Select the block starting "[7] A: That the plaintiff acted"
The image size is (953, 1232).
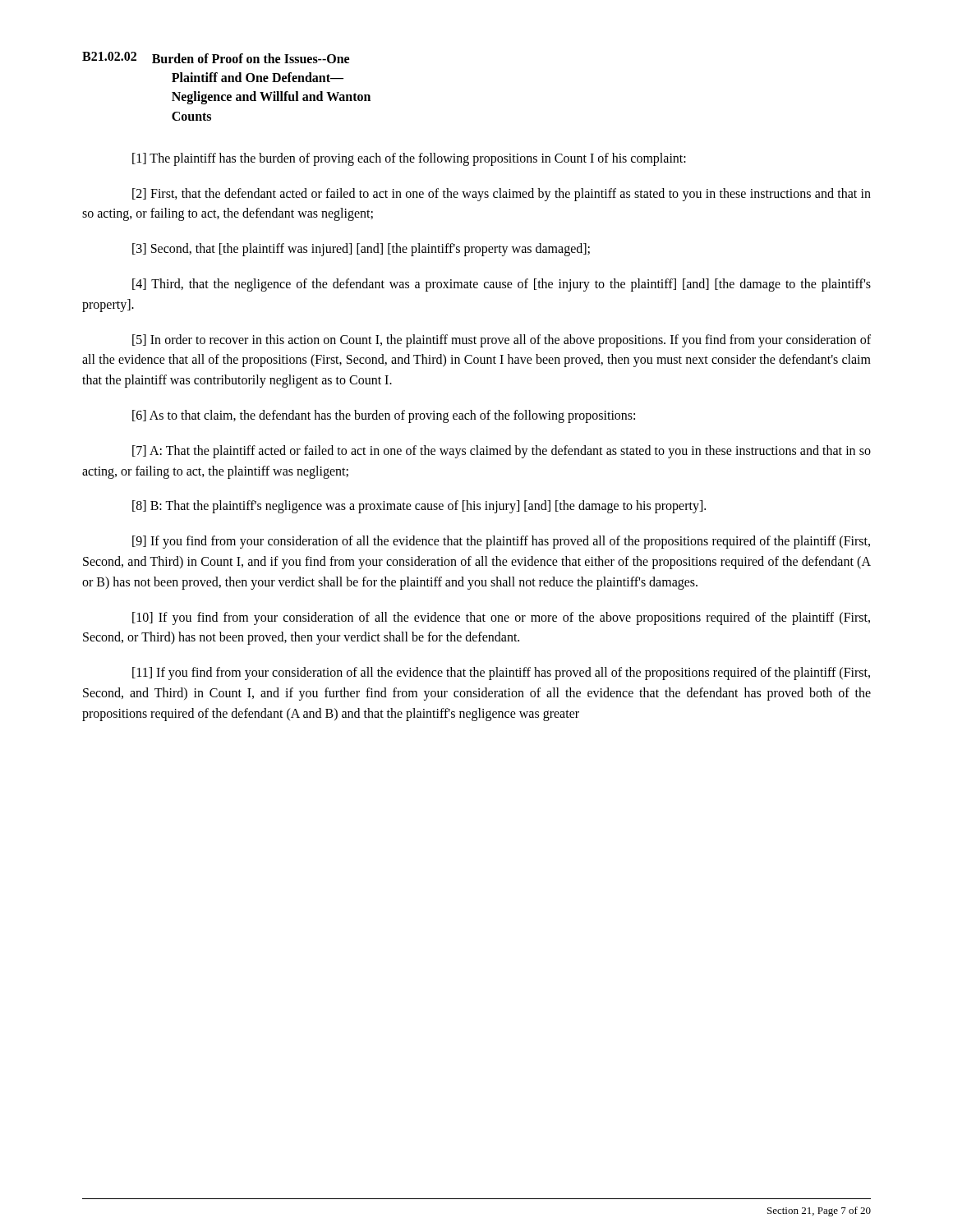pos(476,460)
